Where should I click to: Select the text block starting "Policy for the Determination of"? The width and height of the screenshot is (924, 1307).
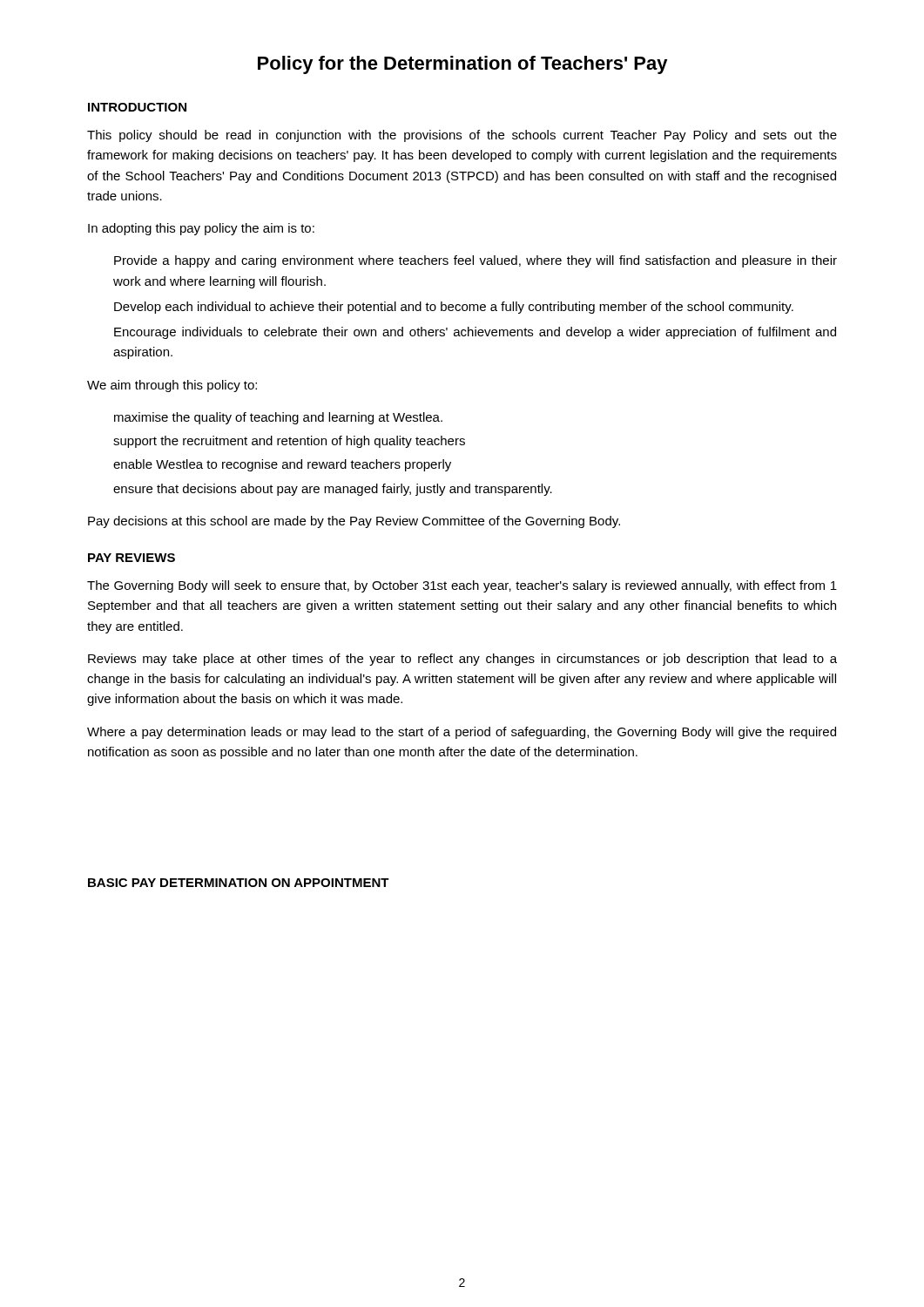point(462,63)
